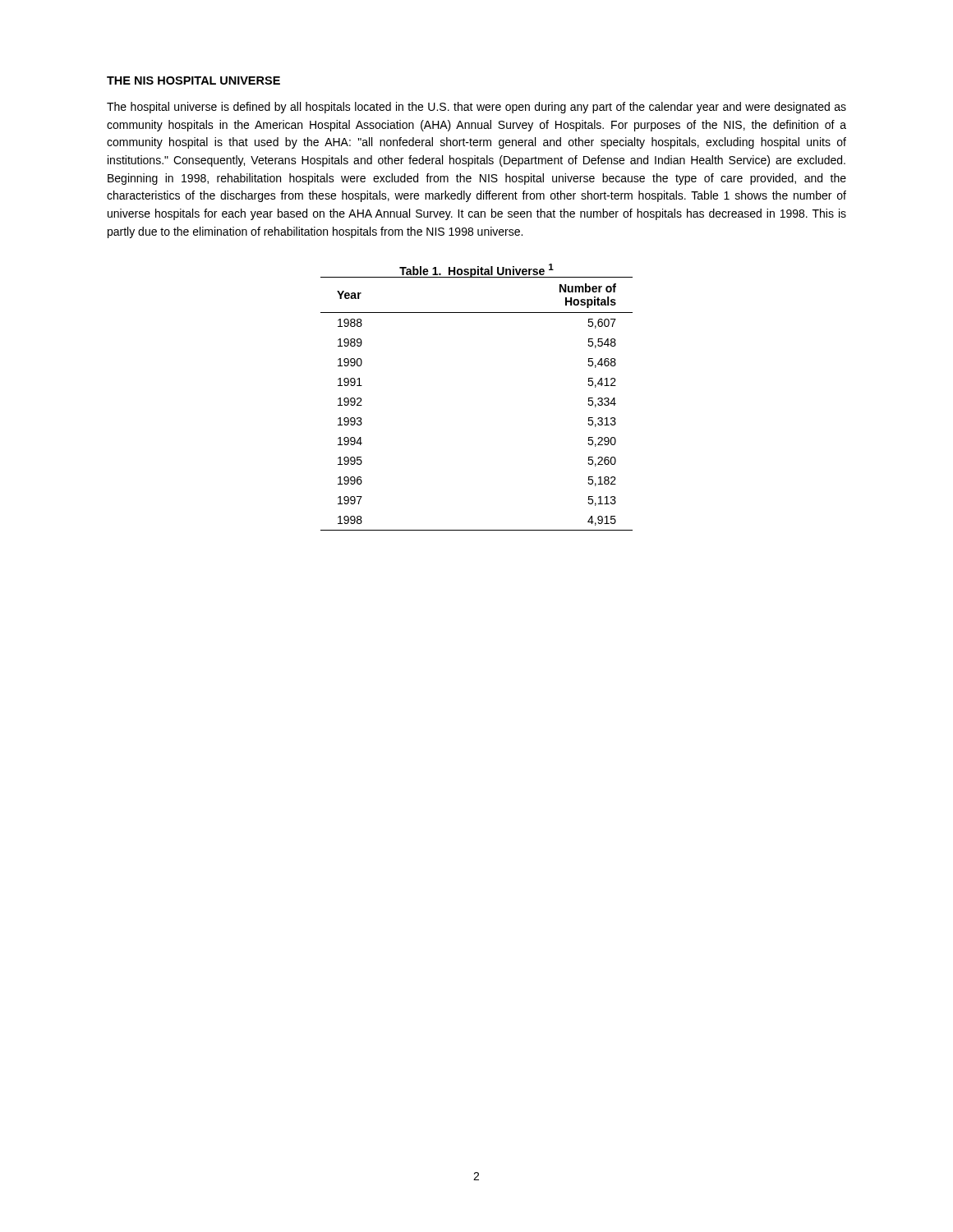Viewport: 953px width, 1232px height.
Task: Navigate to the passage starting "The hospital universe is defined by all hospitals"
Action: pos(476,169)
